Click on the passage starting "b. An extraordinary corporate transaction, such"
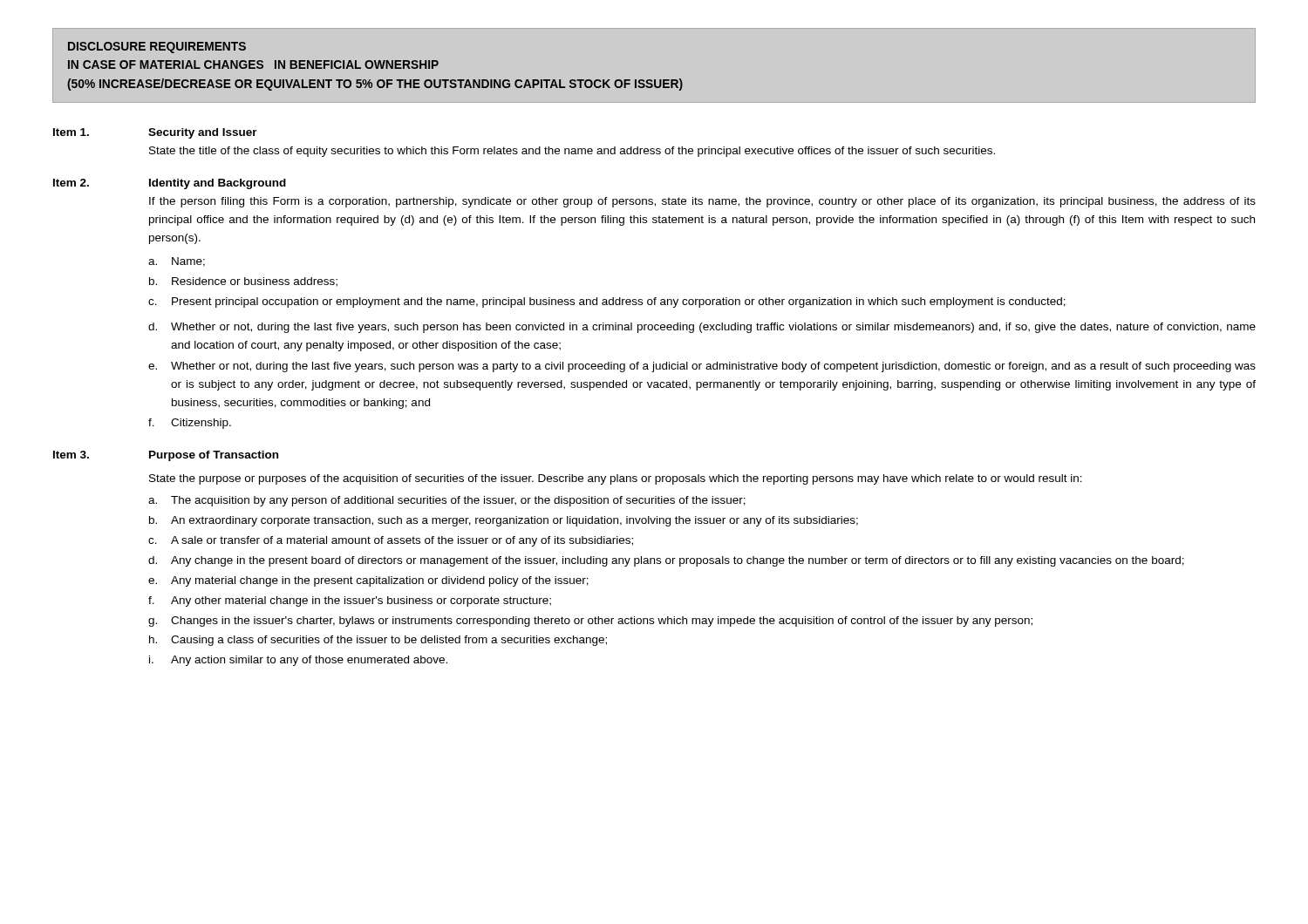The width and height of the screenshot is (1308, 924). (702, 521)
